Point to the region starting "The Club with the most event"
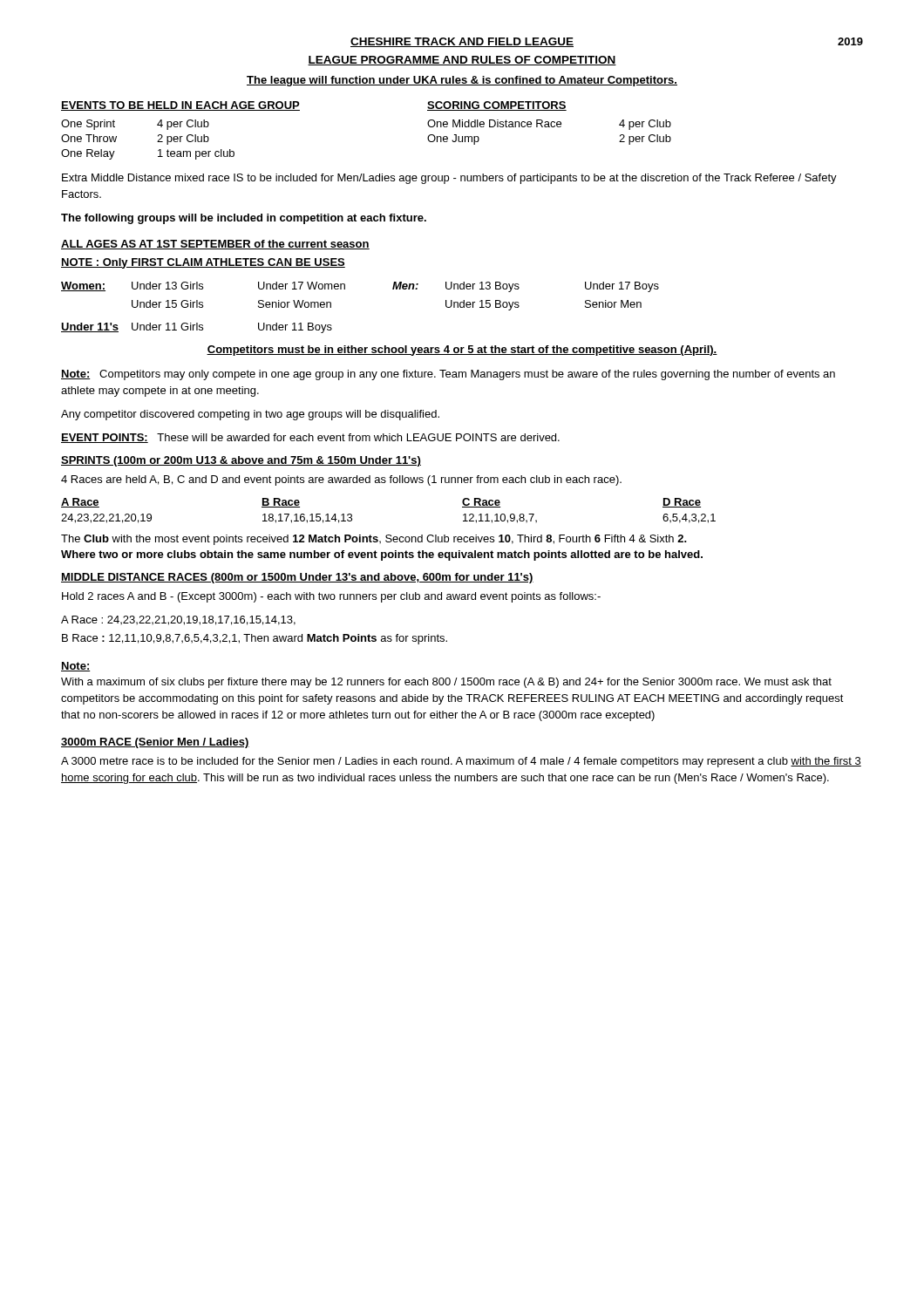924x1308 pixels. pyautogui.click(x=382, y=546)
